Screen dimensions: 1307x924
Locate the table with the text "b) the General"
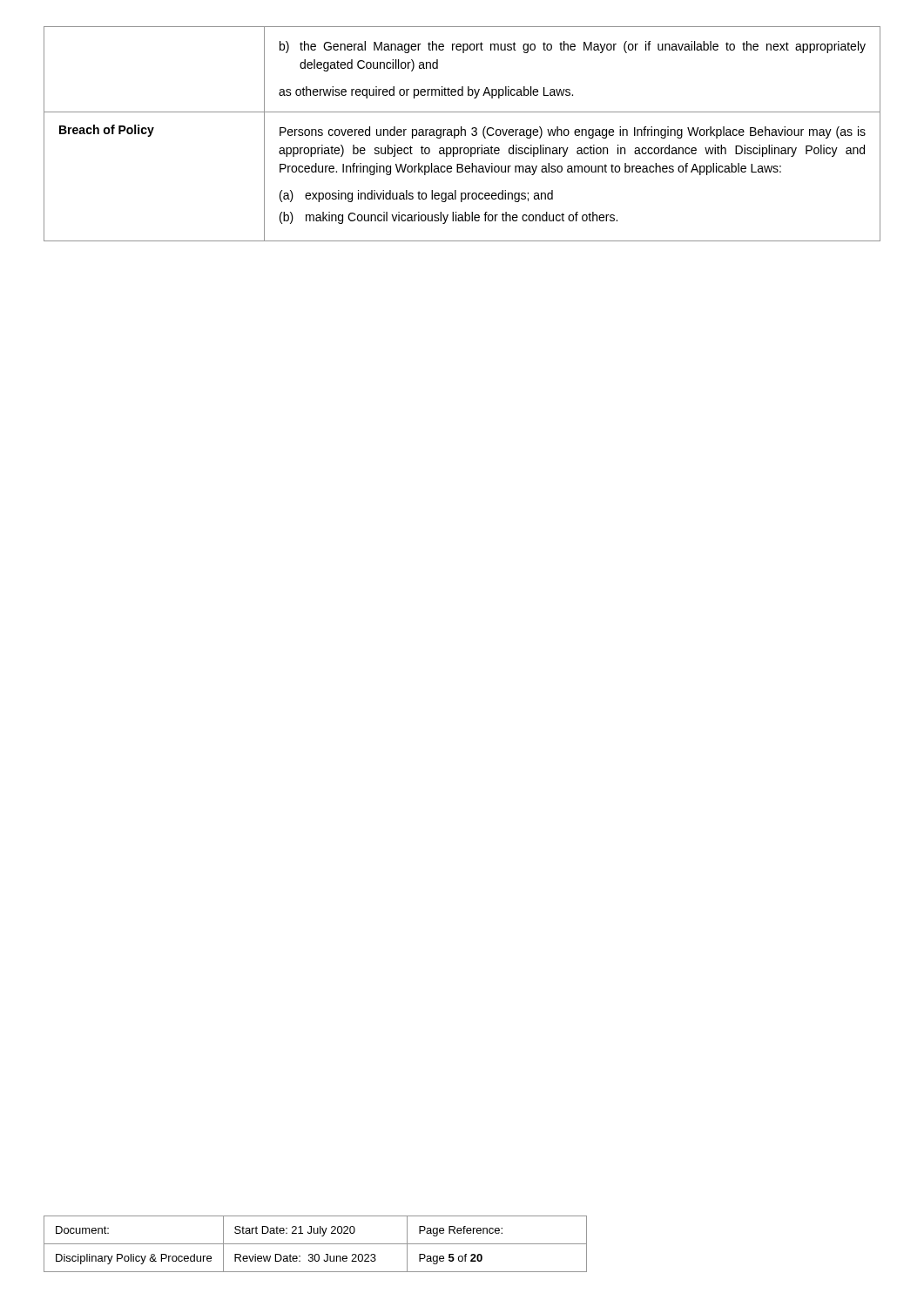click(x=462, y=134)
